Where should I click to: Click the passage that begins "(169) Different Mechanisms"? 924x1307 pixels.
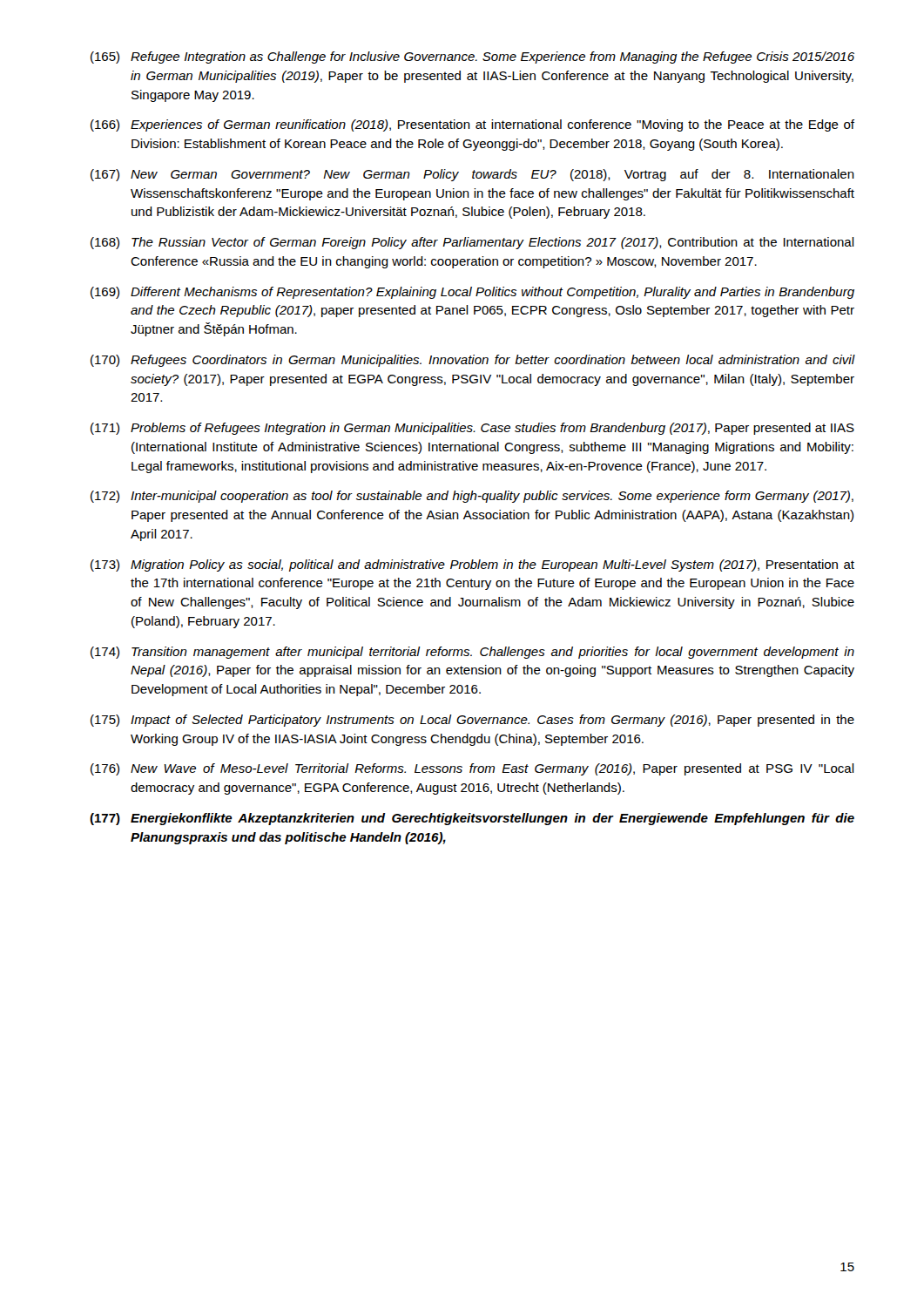tap(462, 310)
